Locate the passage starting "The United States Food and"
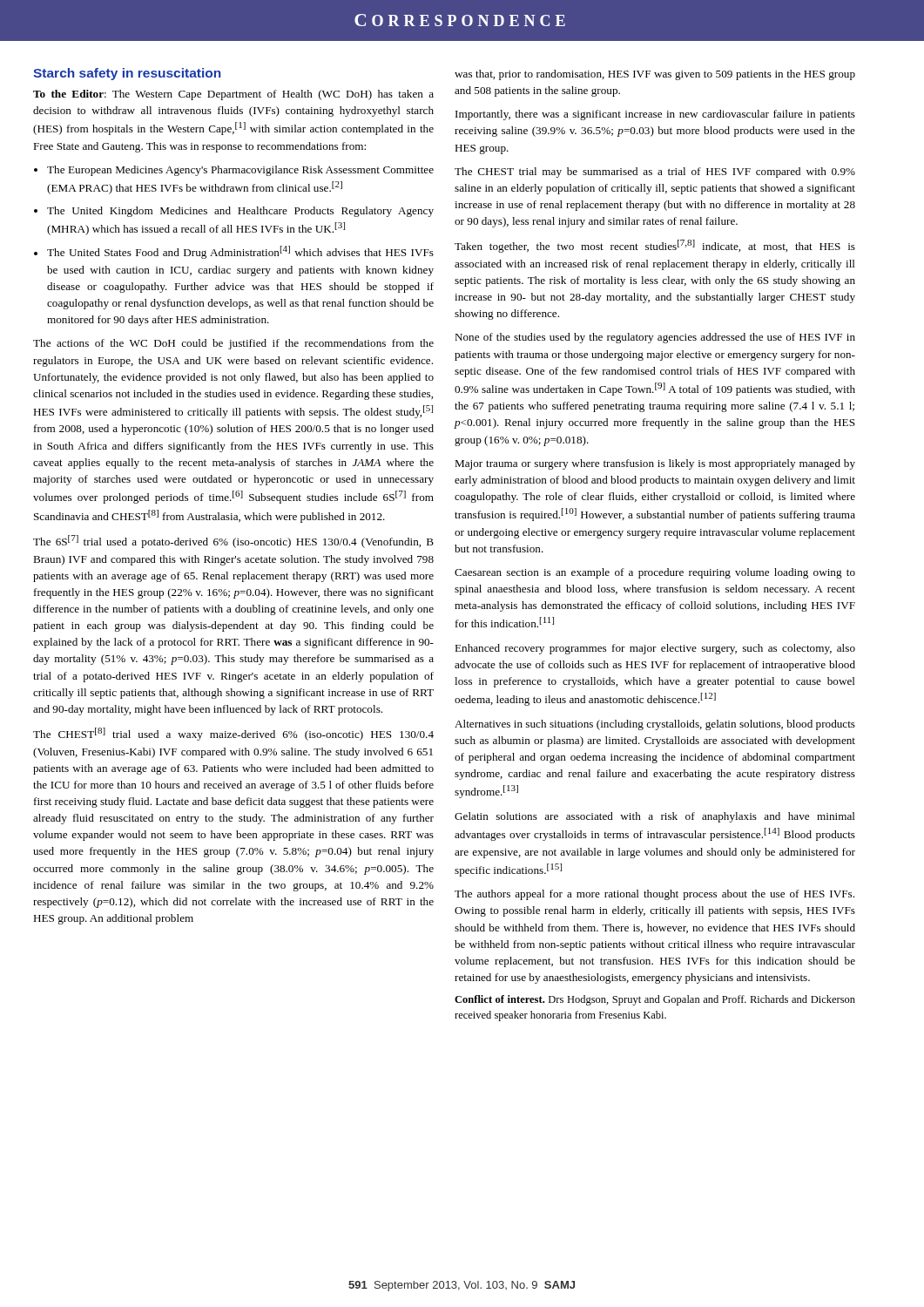The image size is (924, 1307). [240, 285]
